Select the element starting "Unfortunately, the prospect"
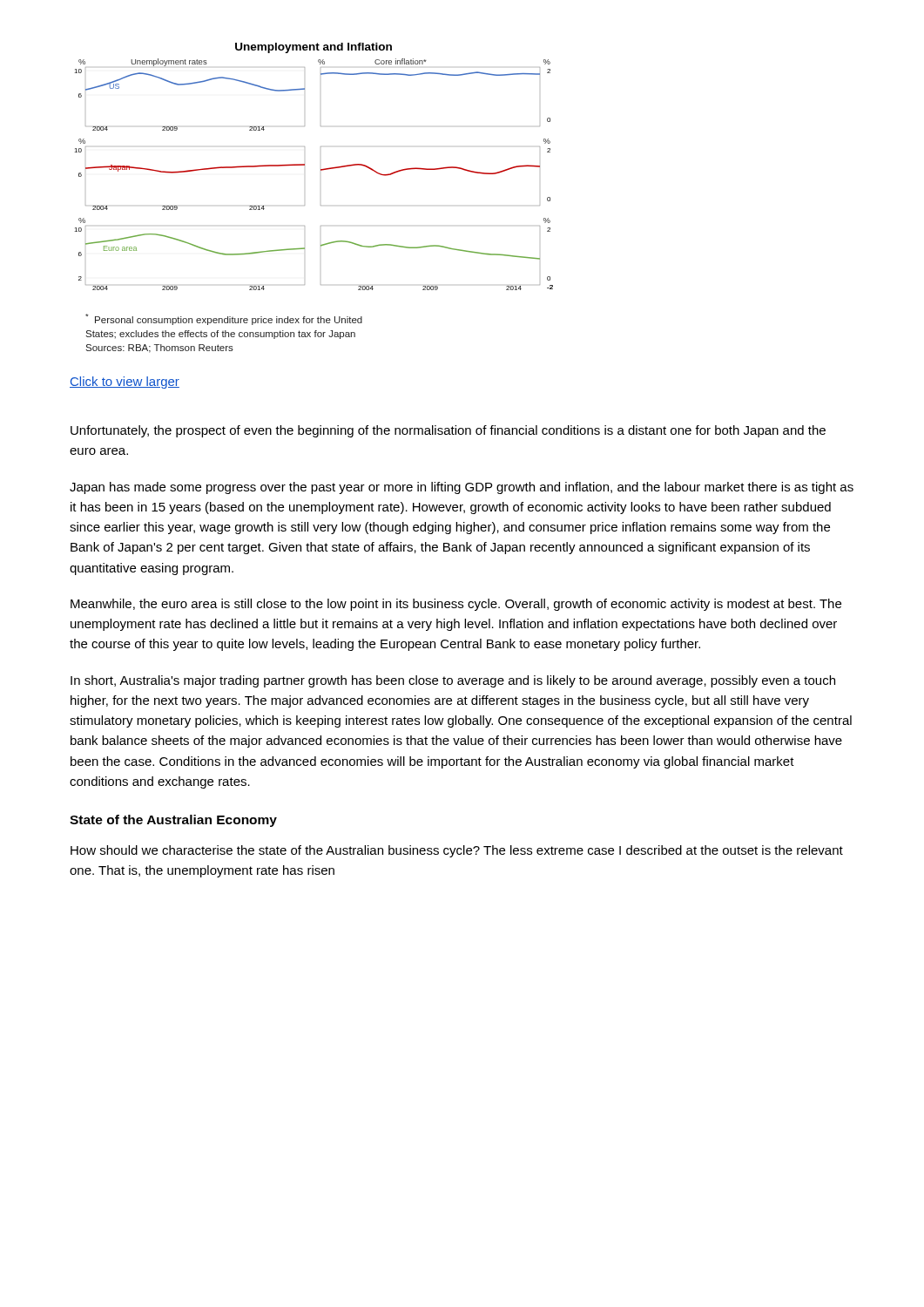Viewport: 924px width, 1307px height. 448,440
